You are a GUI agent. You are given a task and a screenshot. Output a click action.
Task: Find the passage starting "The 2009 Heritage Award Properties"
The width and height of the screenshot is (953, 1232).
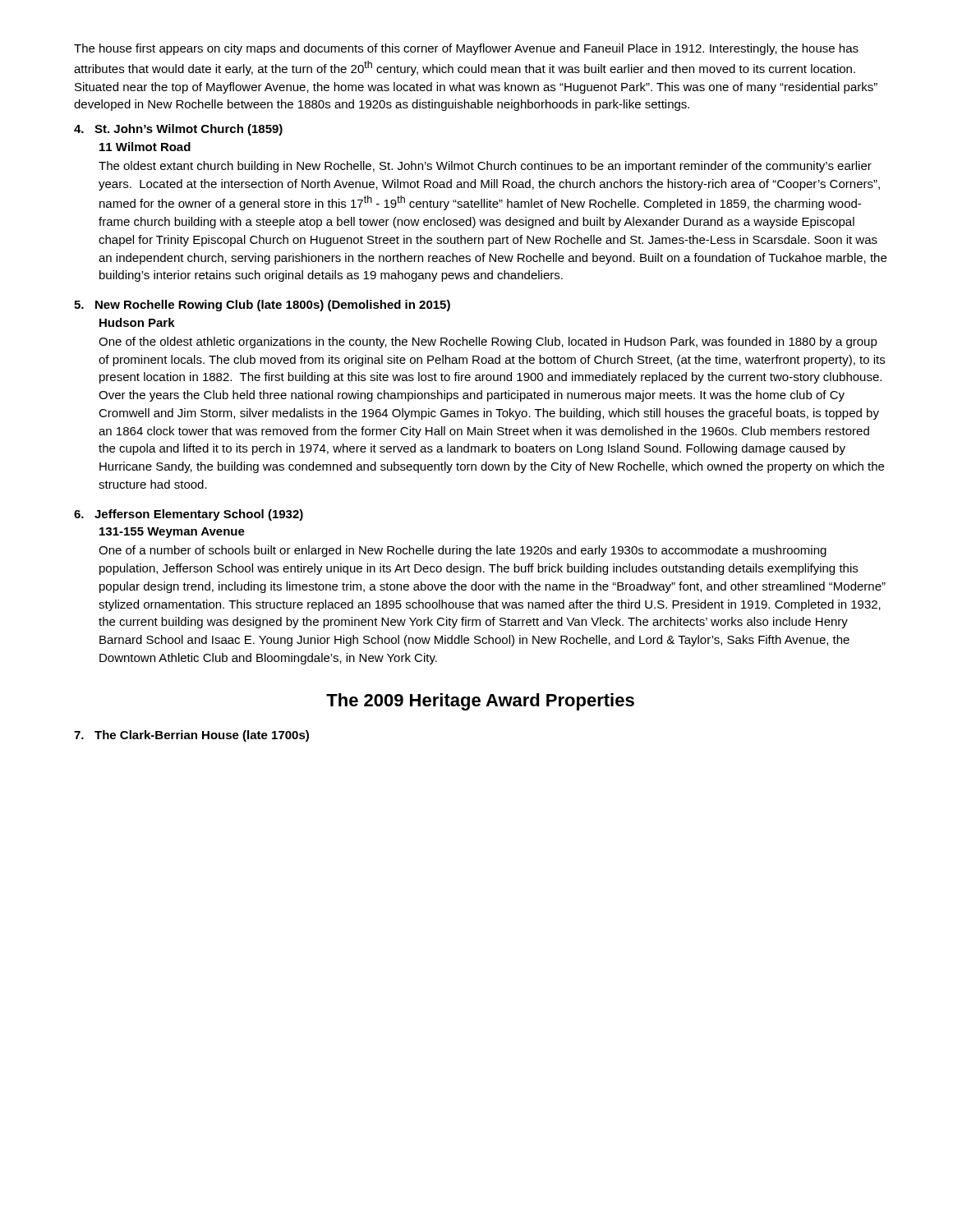click(481, 700)
